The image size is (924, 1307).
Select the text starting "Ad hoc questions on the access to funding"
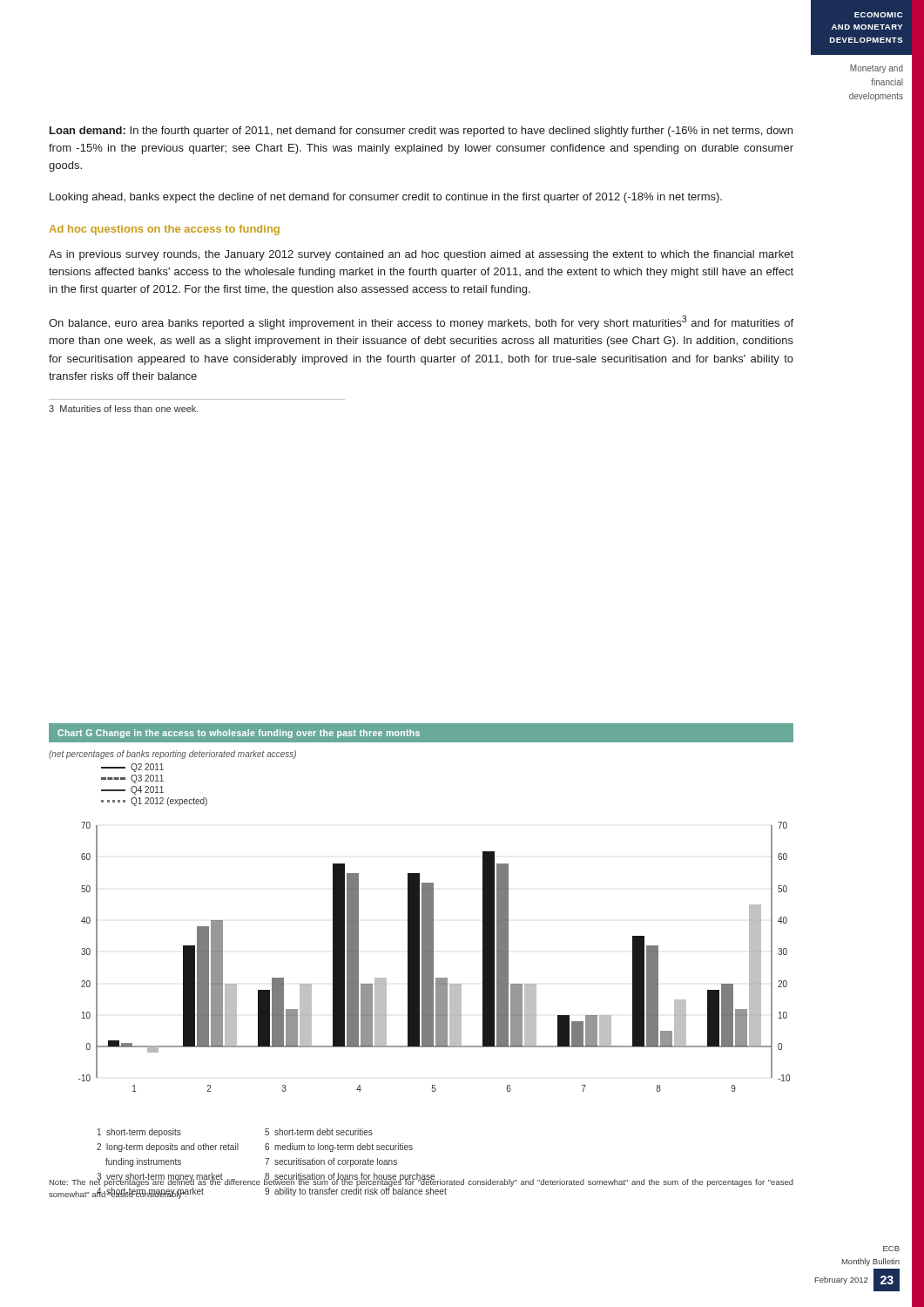pos(165,228)
